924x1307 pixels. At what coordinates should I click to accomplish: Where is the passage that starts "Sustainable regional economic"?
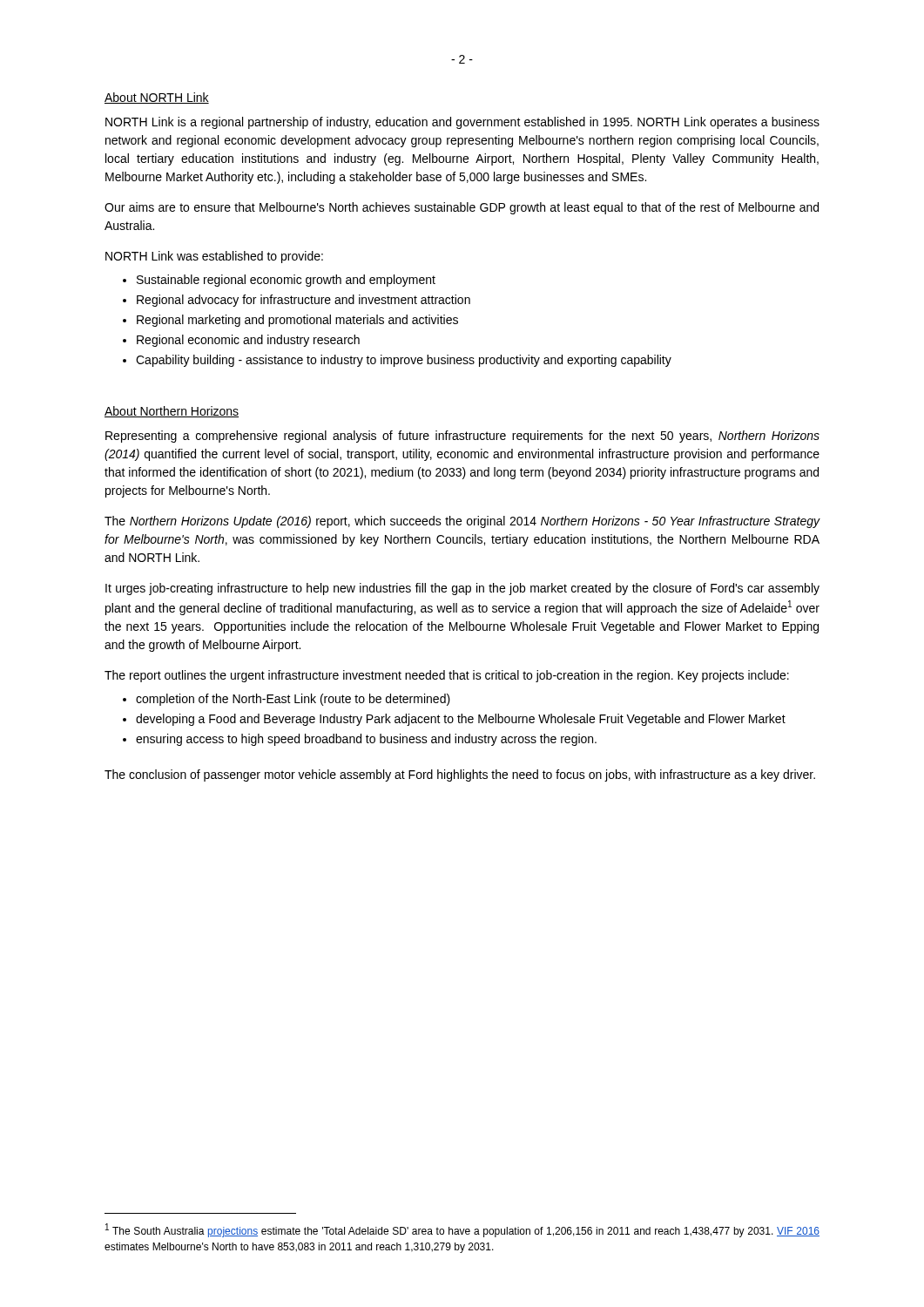[x=286, y=280]
